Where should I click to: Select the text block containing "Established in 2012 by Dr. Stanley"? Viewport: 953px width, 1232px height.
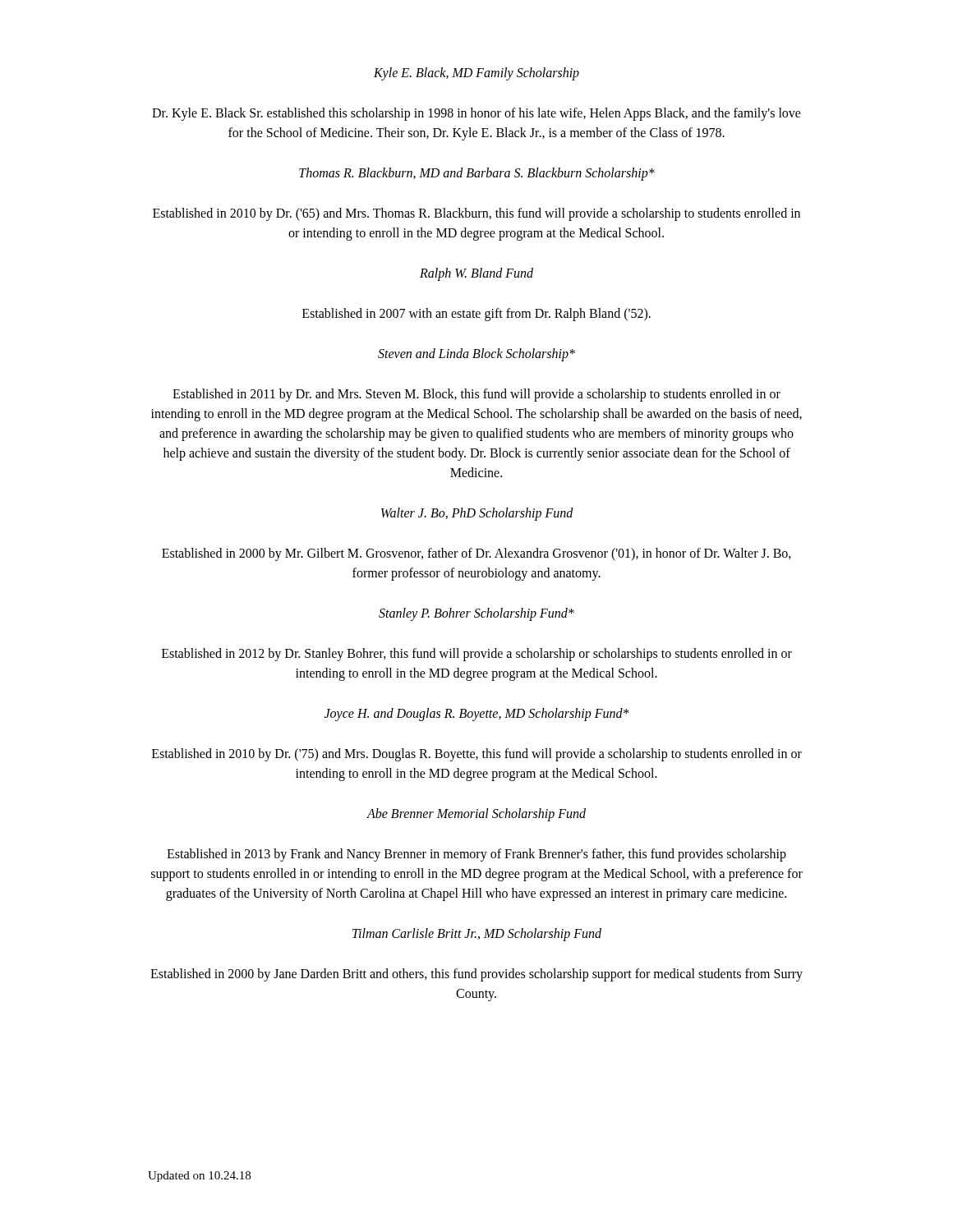476,664
